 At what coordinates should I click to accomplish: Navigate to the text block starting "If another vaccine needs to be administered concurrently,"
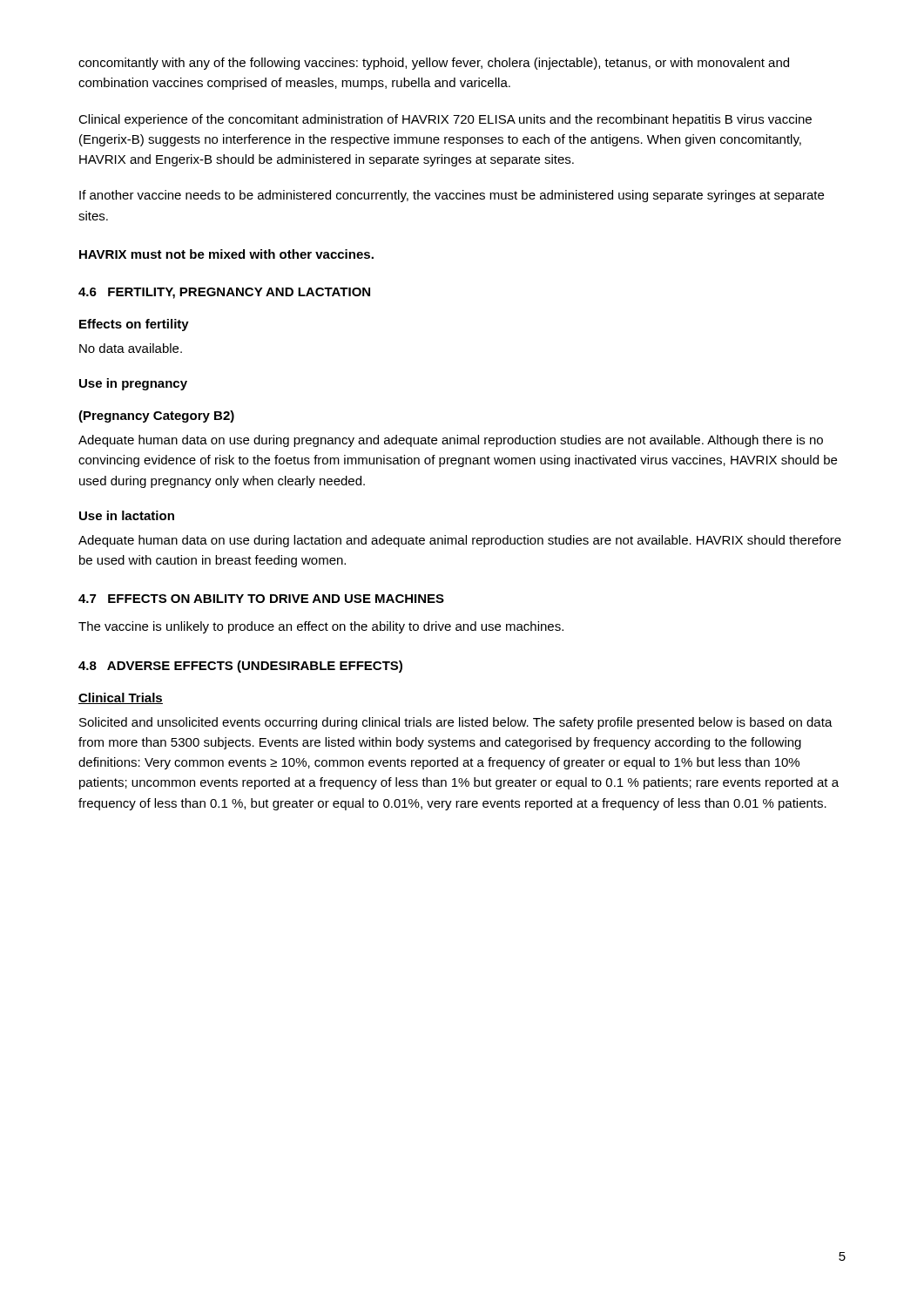[451, 205]
